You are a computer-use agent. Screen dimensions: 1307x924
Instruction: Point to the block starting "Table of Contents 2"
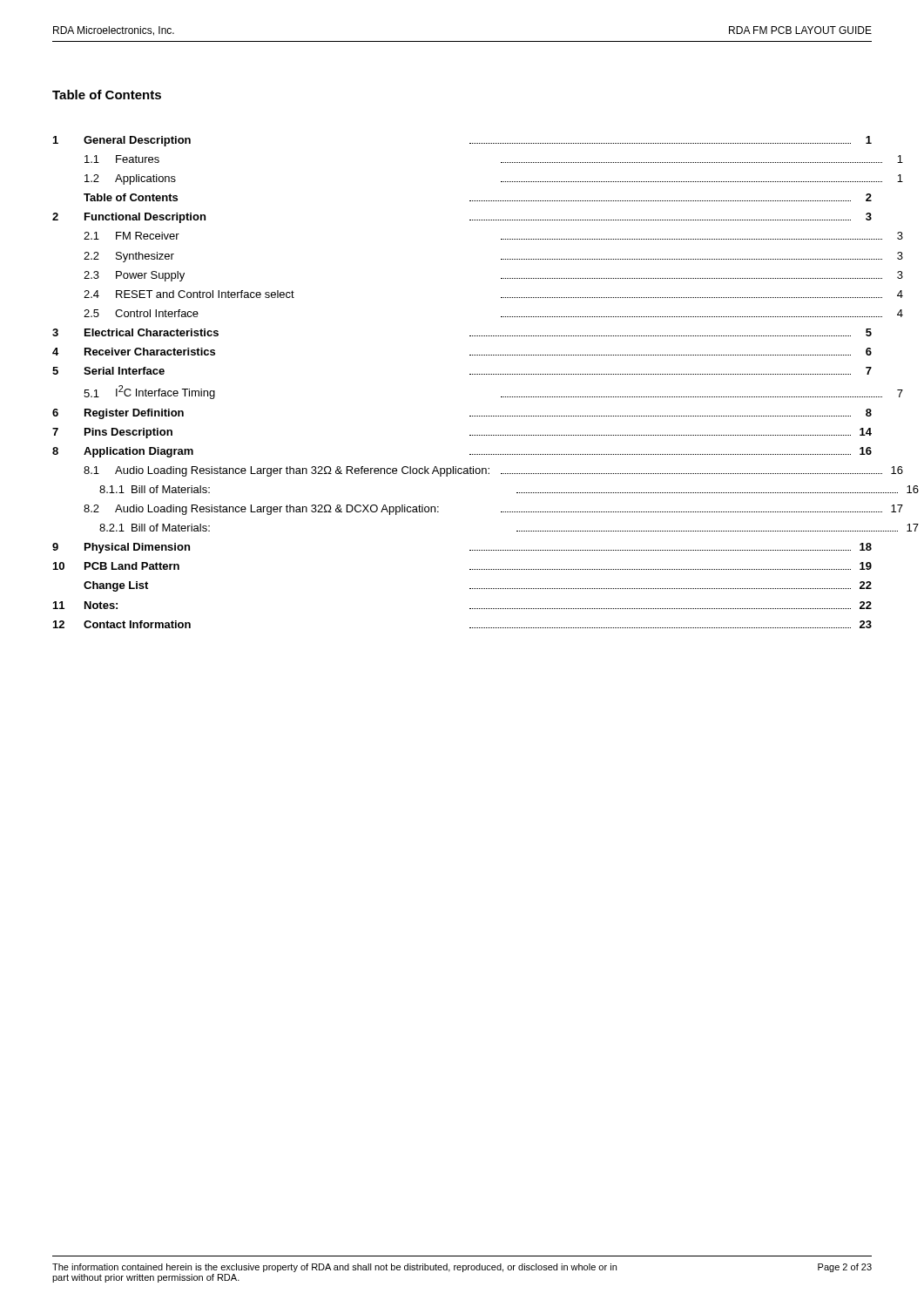(x=478, y=198)
